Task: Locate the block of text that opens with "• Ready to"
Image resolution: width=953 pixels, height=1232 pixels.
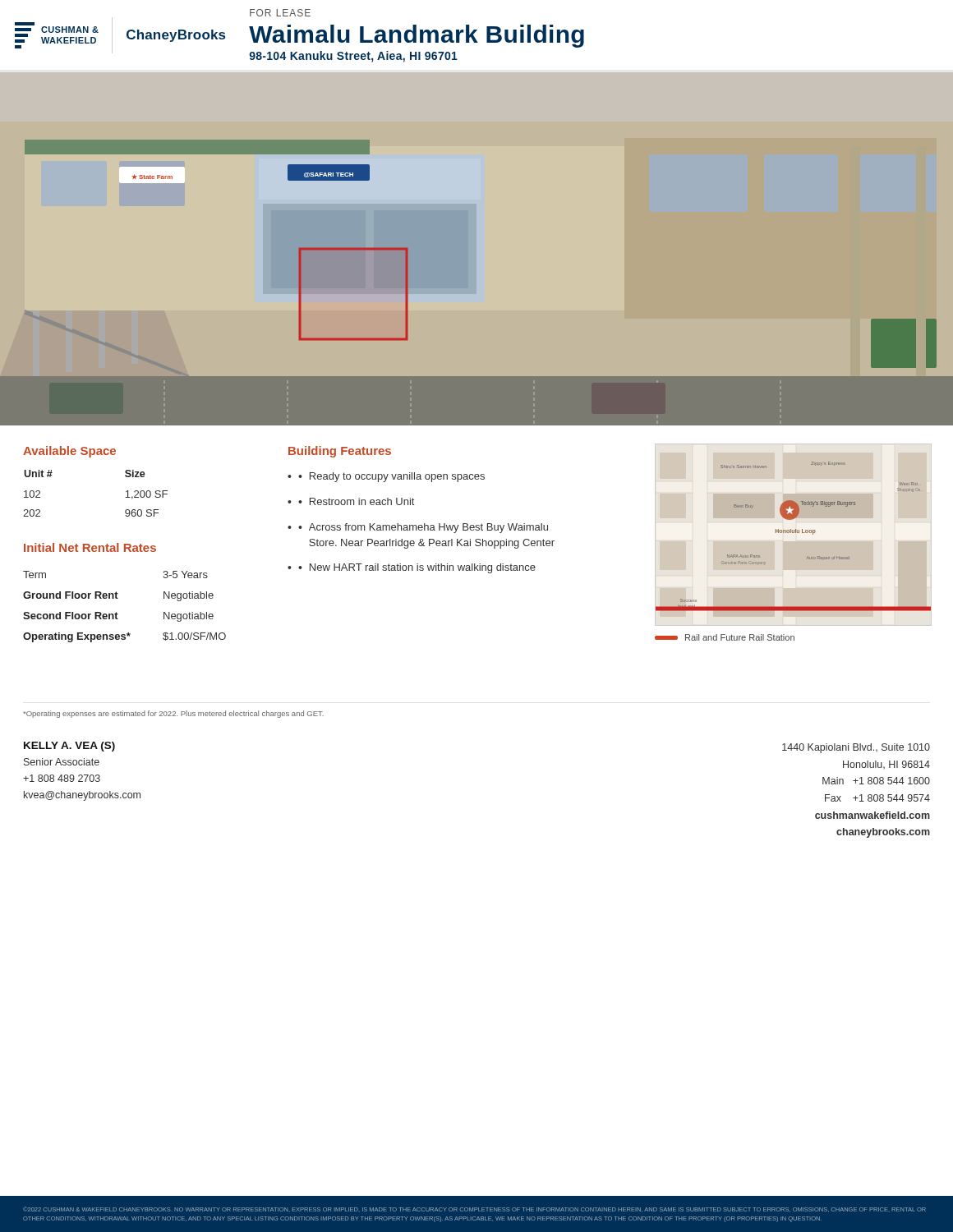Action: pyautogui.click(x=392, y=477)
